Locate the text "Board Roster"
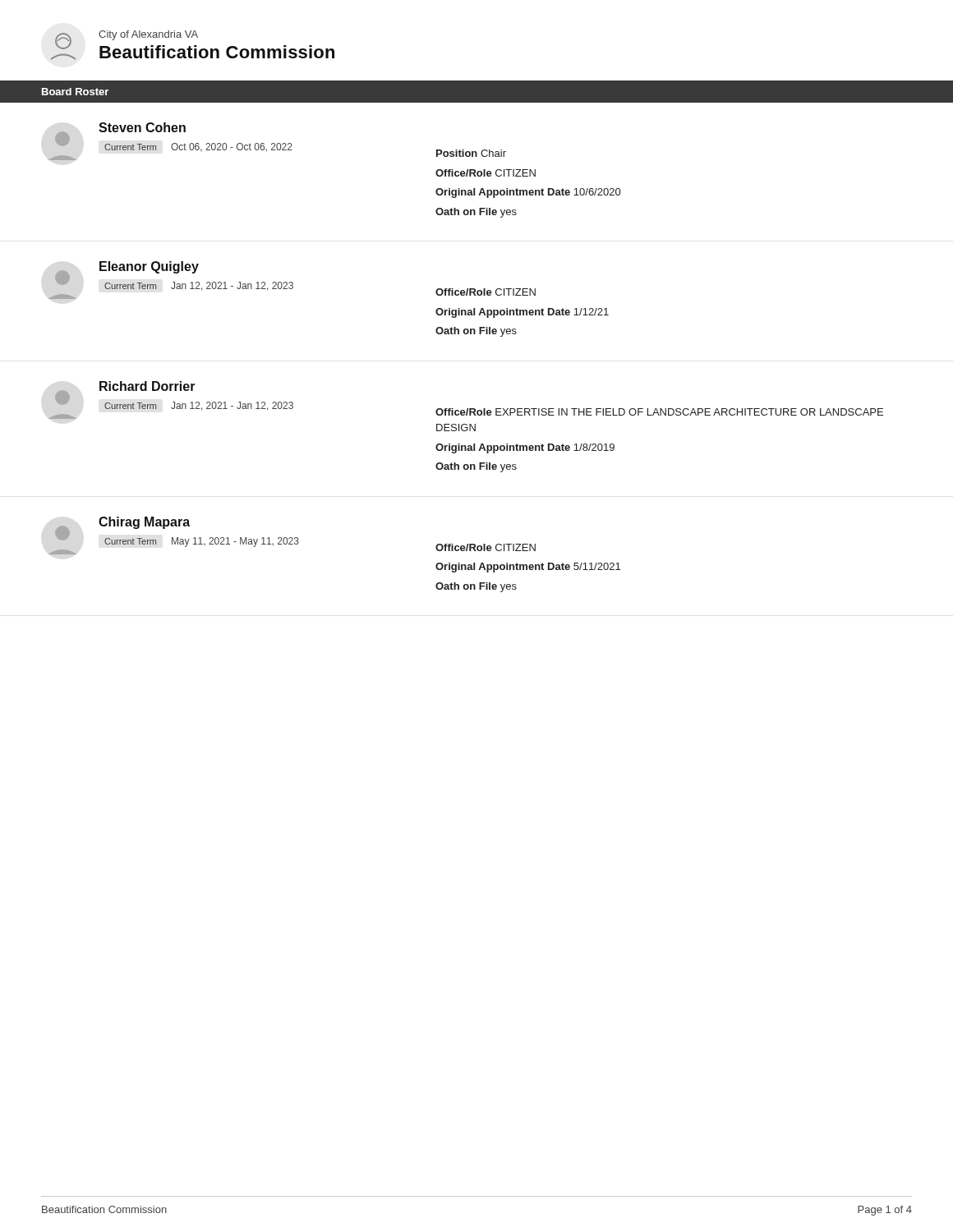 point(75,92)
